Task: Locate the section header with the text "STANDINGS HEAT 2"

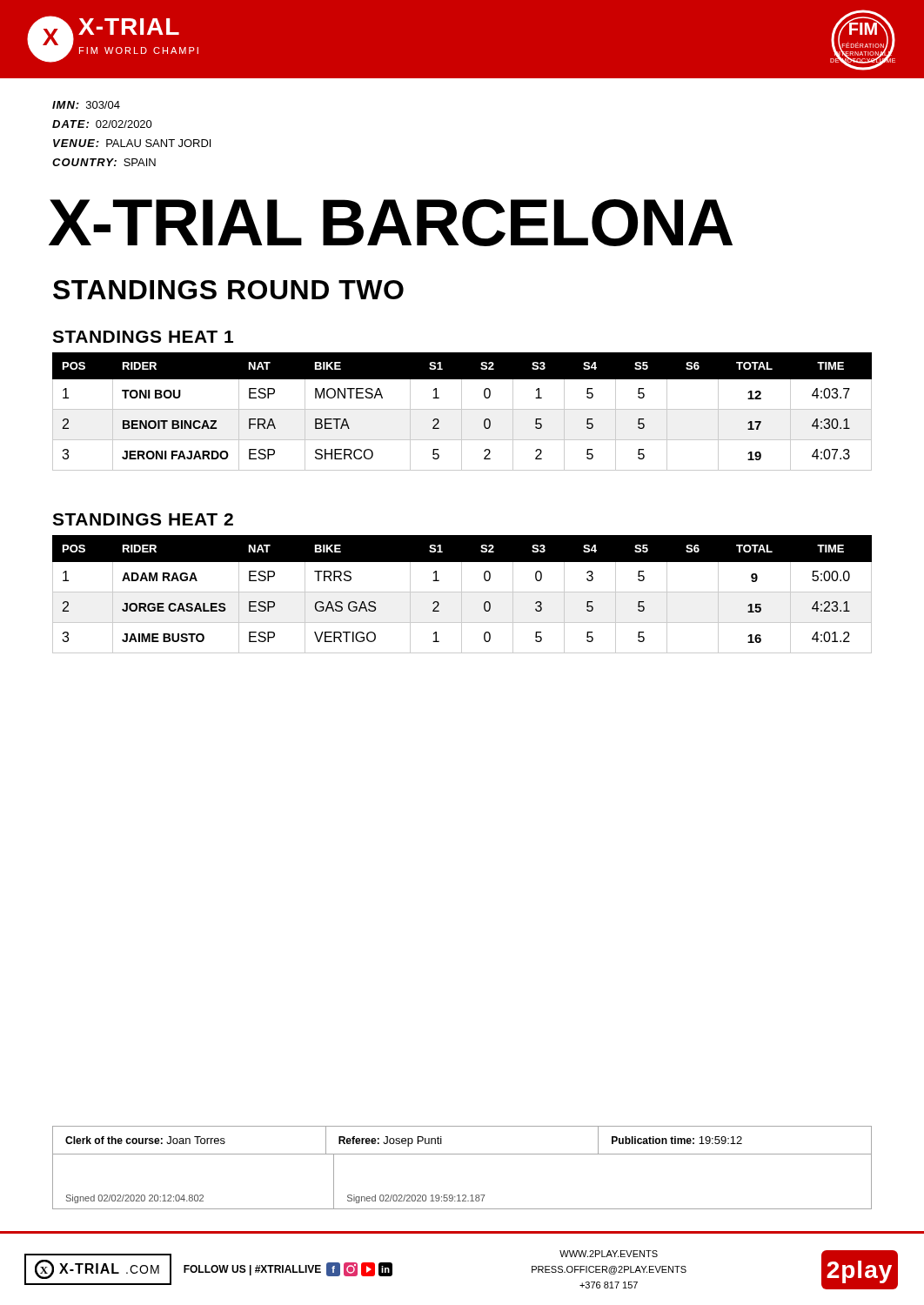Action: [x=143, y=519]
